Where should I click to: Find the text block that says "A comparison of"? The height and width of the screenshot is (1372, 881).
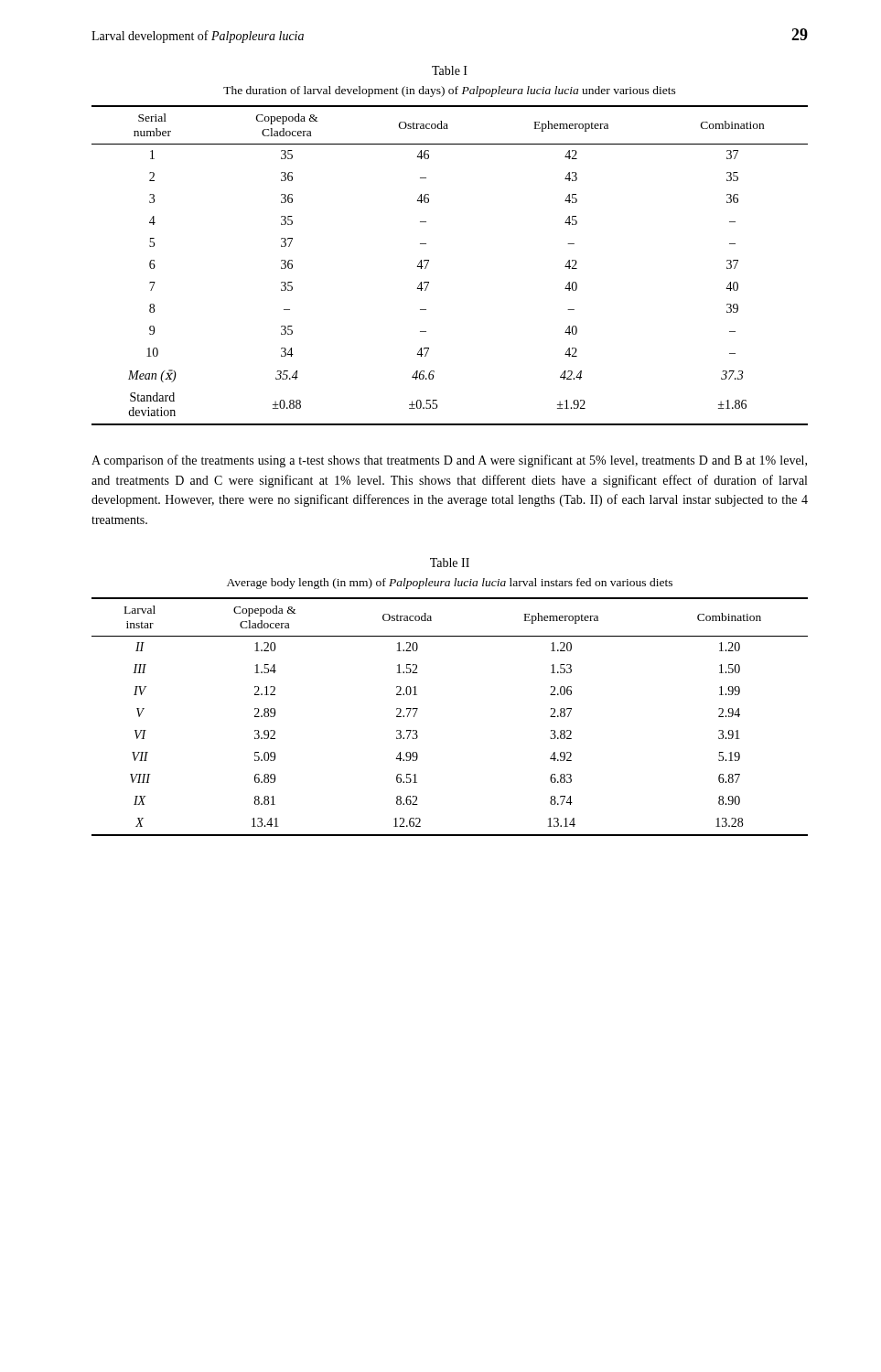click(450, 490)
